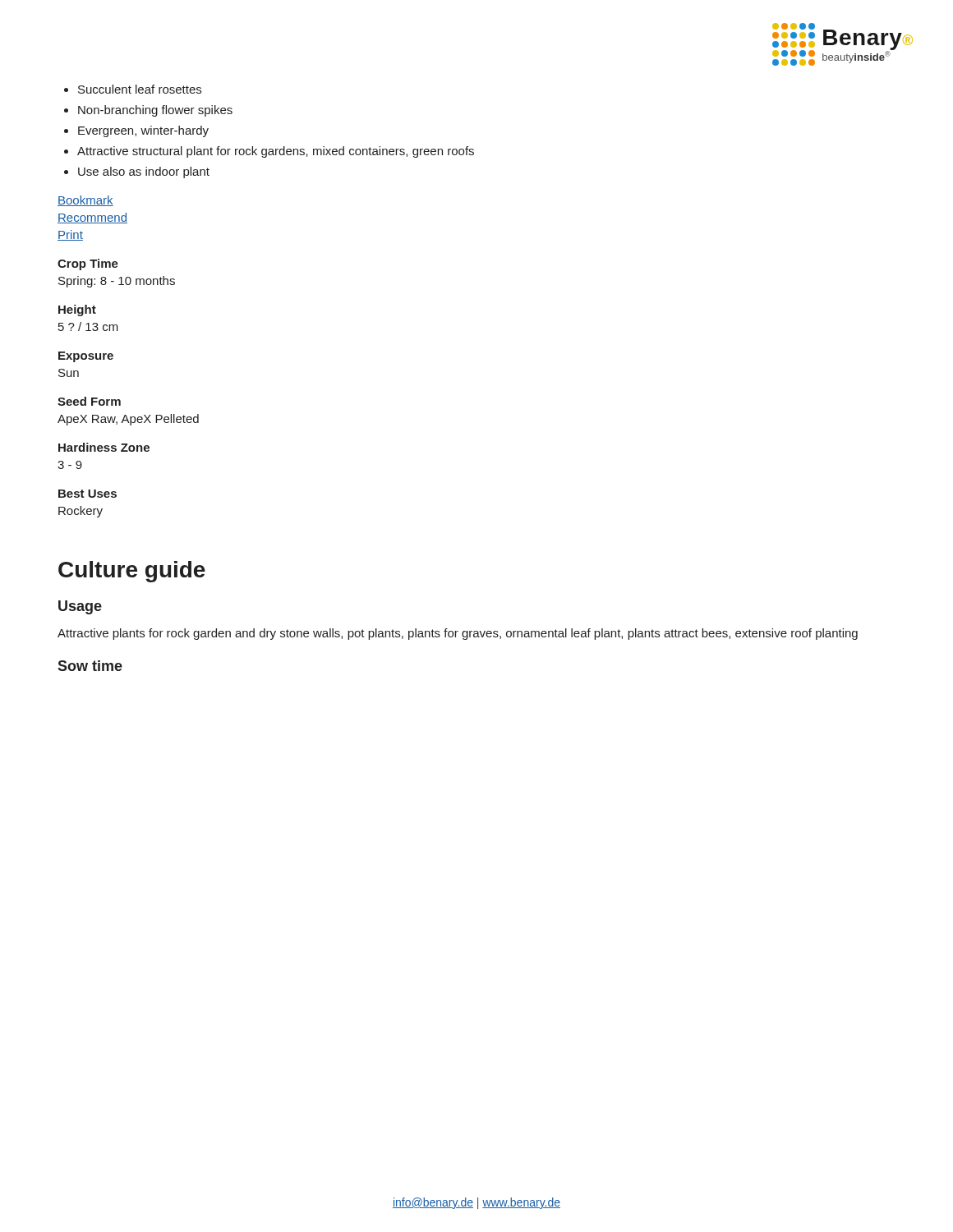Image resolution: width=953 pixels, height=1232 pixels.
Task: Select the title that says "Culture guide"
Action: pos(132,570)
